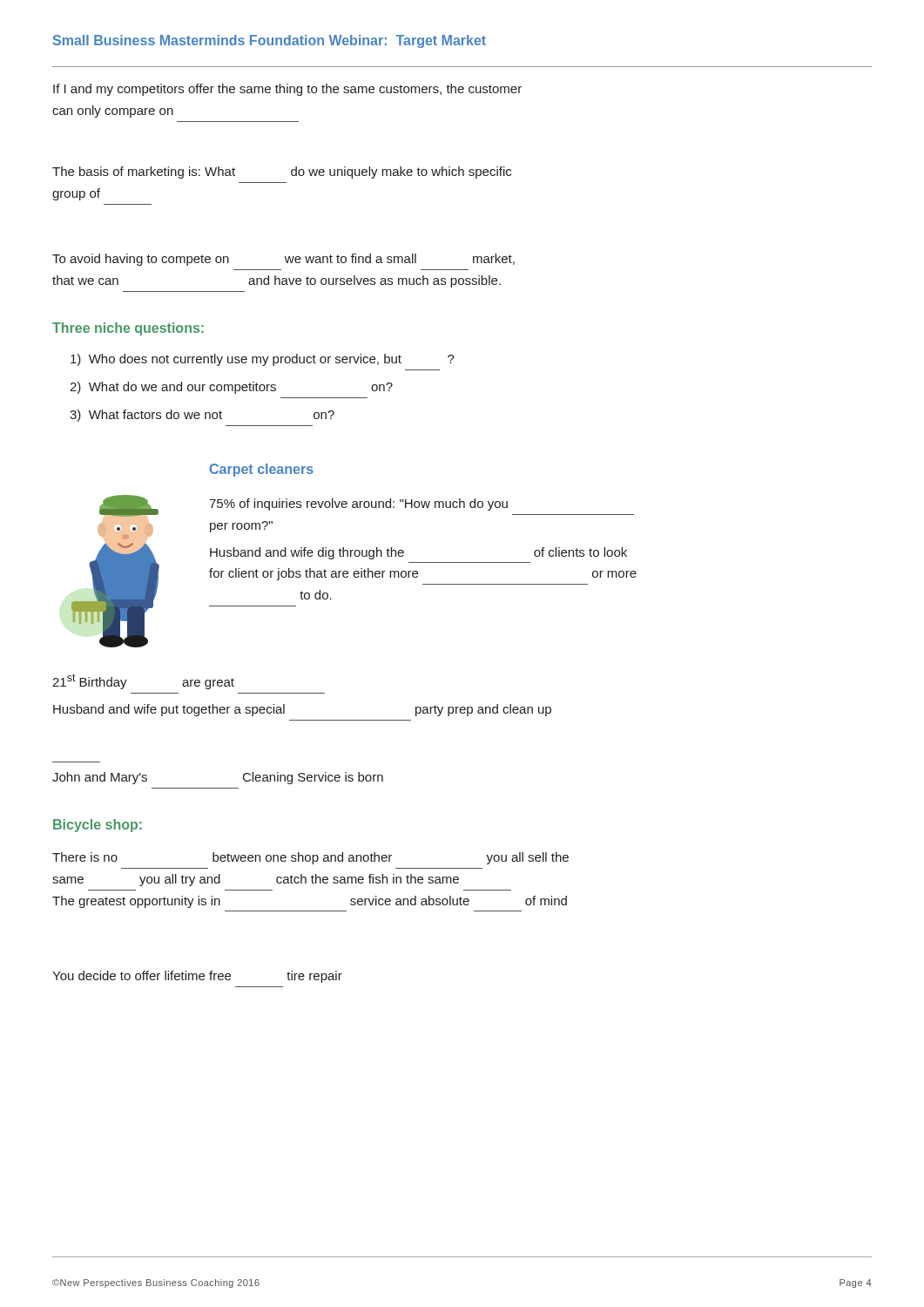
Task: Select the region starting "The basis of marketing"
Action: pyautogui.click(x=462, y=183)
